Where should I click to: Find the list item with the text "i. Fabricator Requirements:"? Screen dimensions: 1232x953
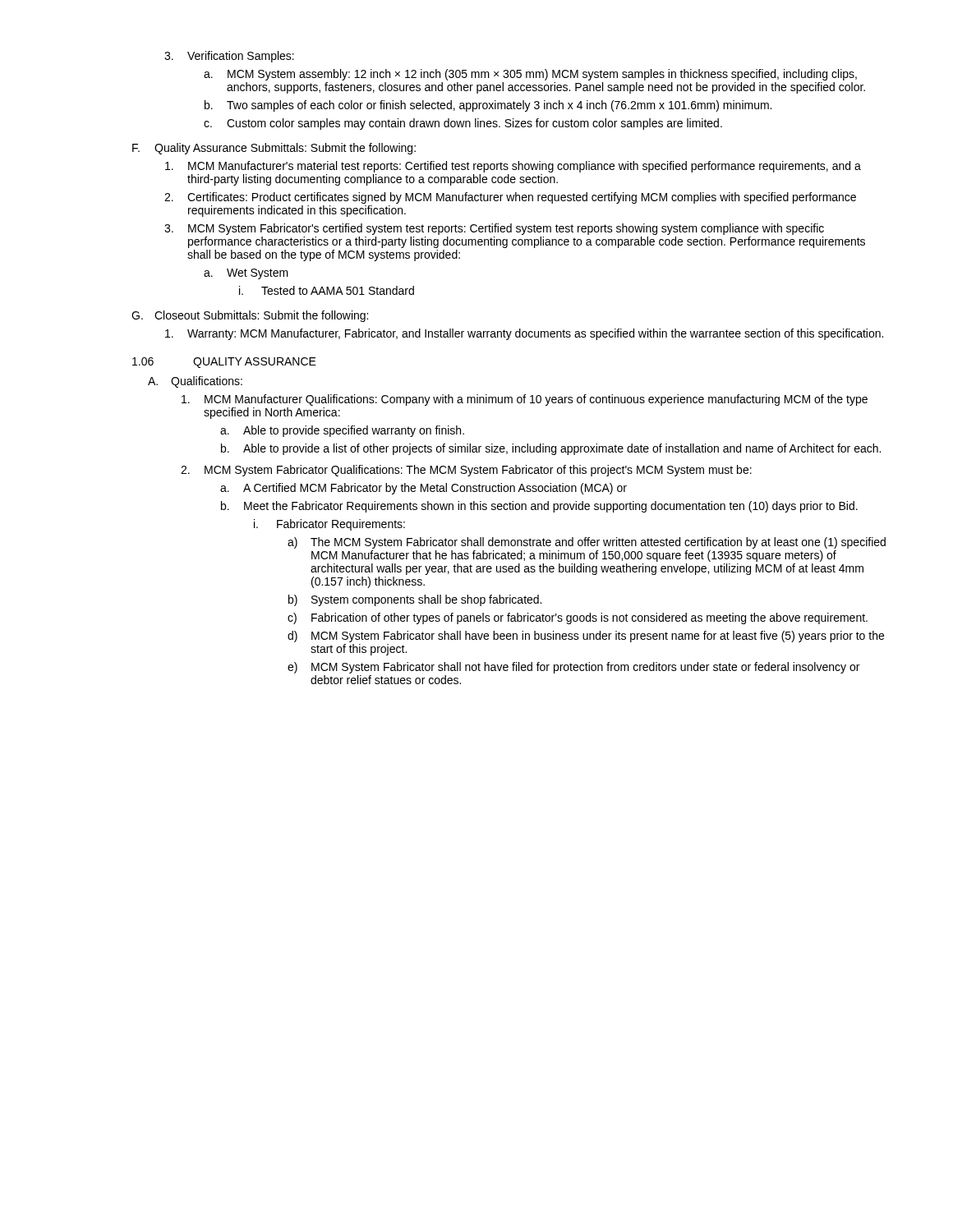coord(329,524)
